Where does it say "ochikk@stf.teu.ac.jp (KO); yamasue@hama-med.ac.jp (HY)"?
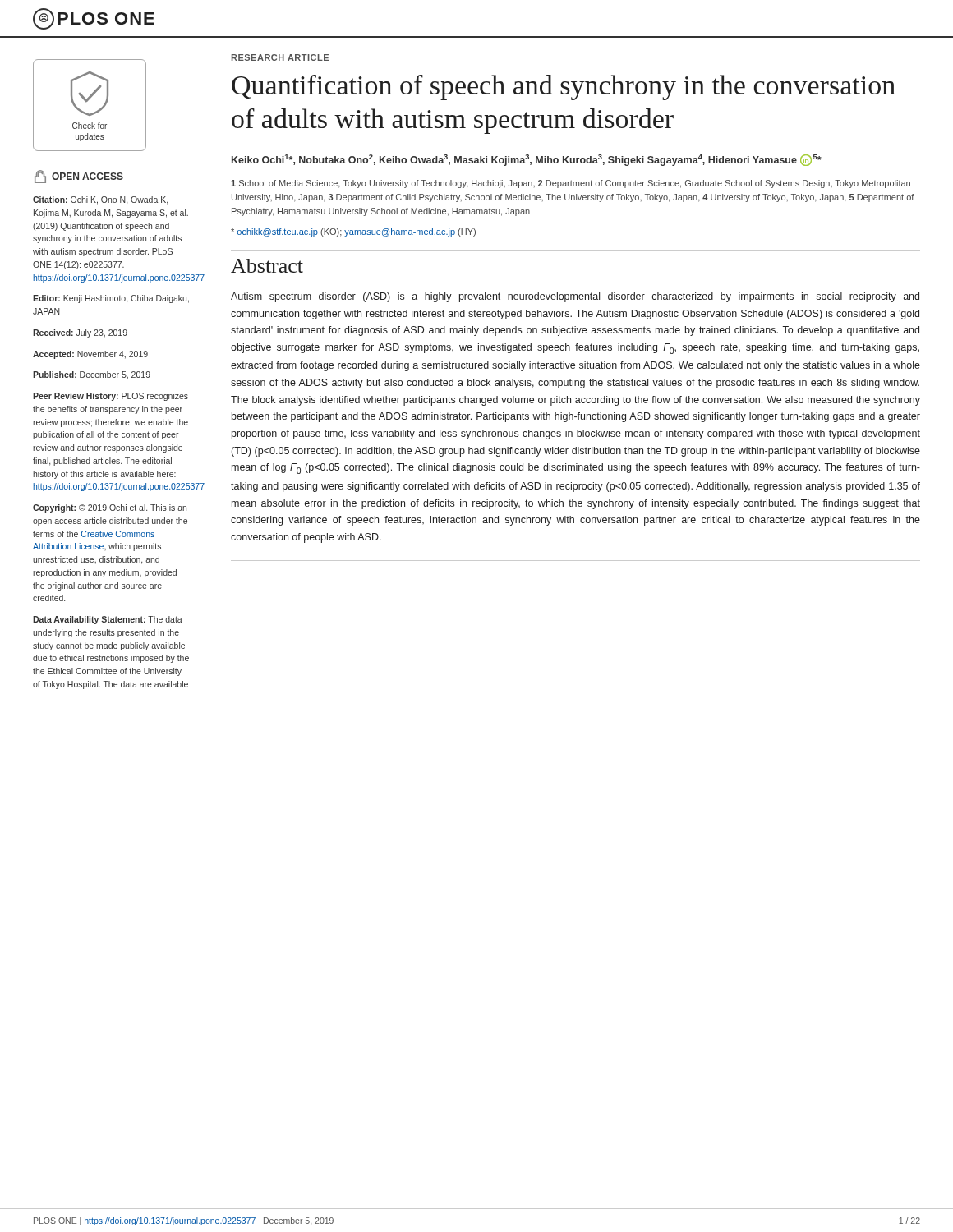This screenshot has width=953, height=1232. (354, 231)
